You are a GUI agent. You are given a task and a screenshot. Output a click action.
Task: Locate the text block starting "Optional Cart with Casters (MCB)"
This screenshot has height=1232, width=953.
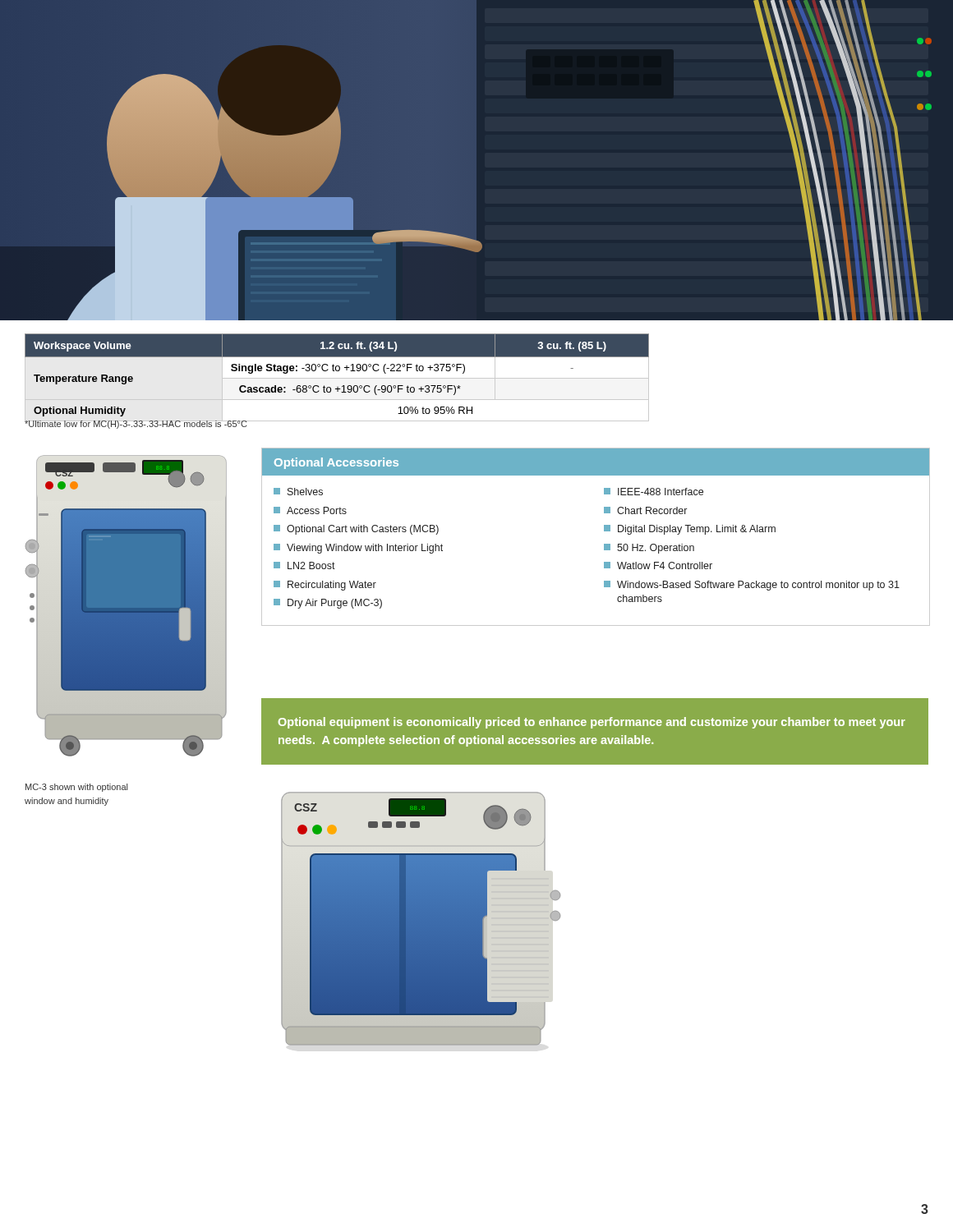[356, 529]
